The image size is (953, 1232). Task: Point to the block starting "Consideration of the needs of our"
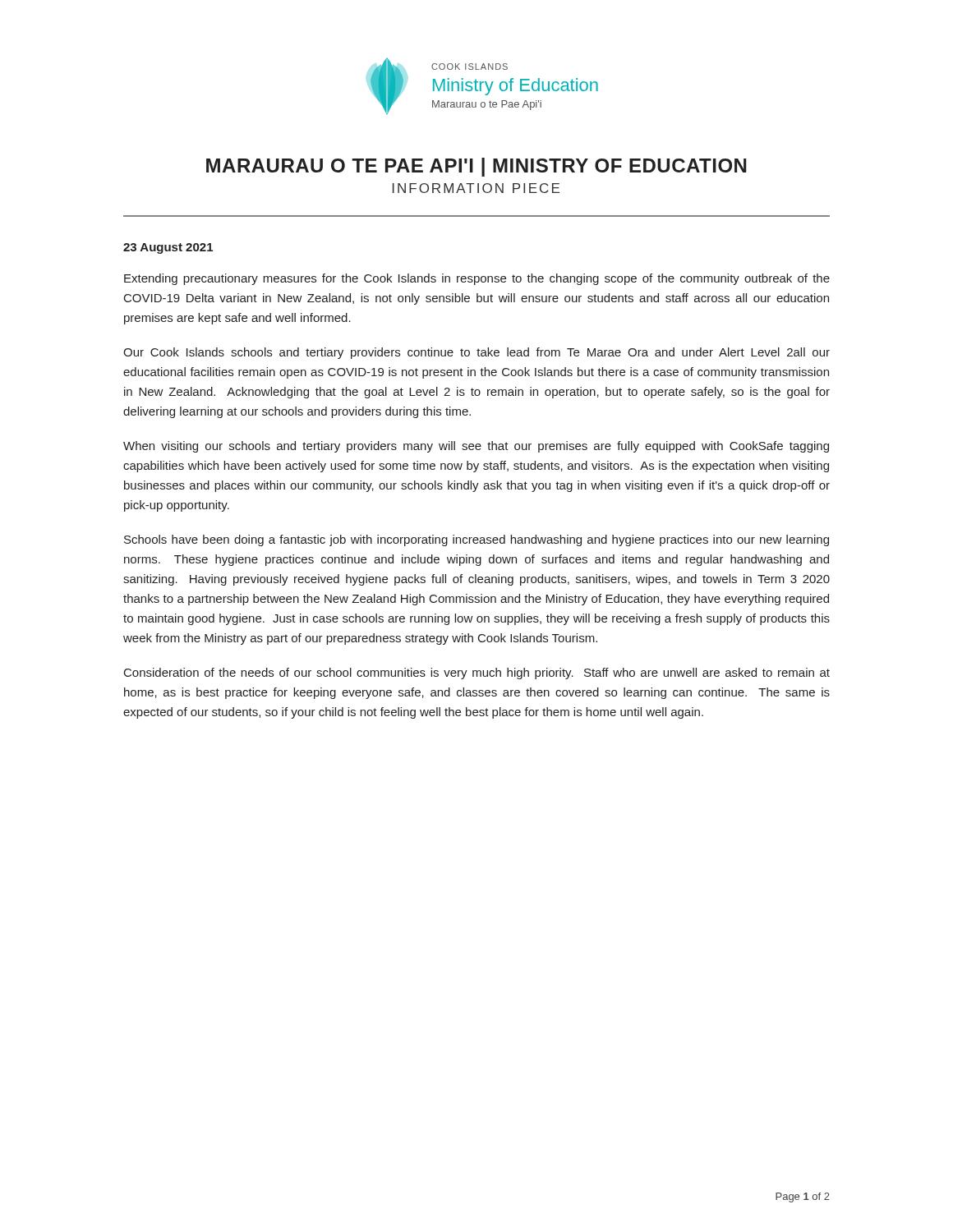click(x=476, y=692)
